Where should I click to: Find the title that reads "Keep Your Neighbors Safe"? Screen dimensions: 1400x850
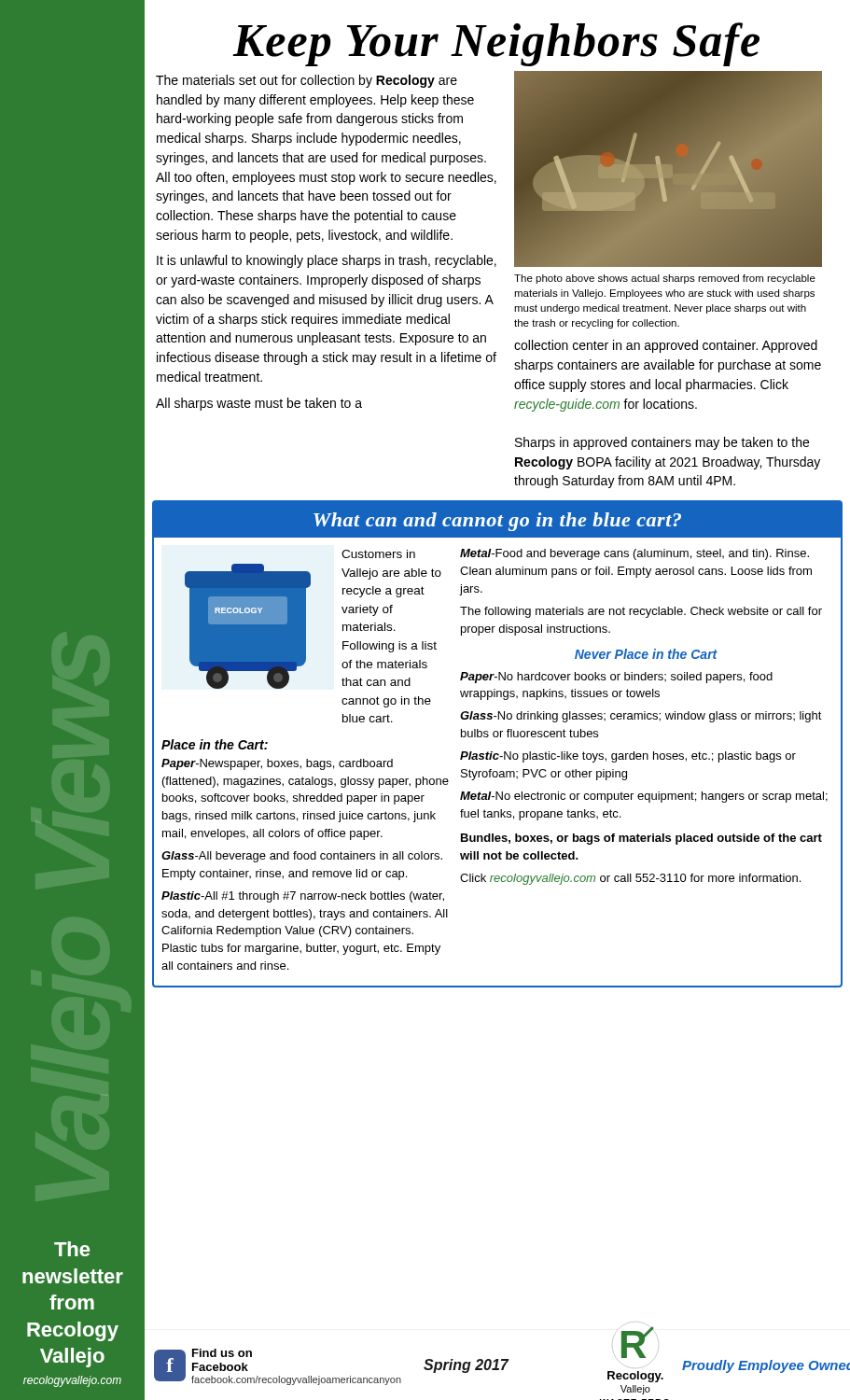point(497,40)
